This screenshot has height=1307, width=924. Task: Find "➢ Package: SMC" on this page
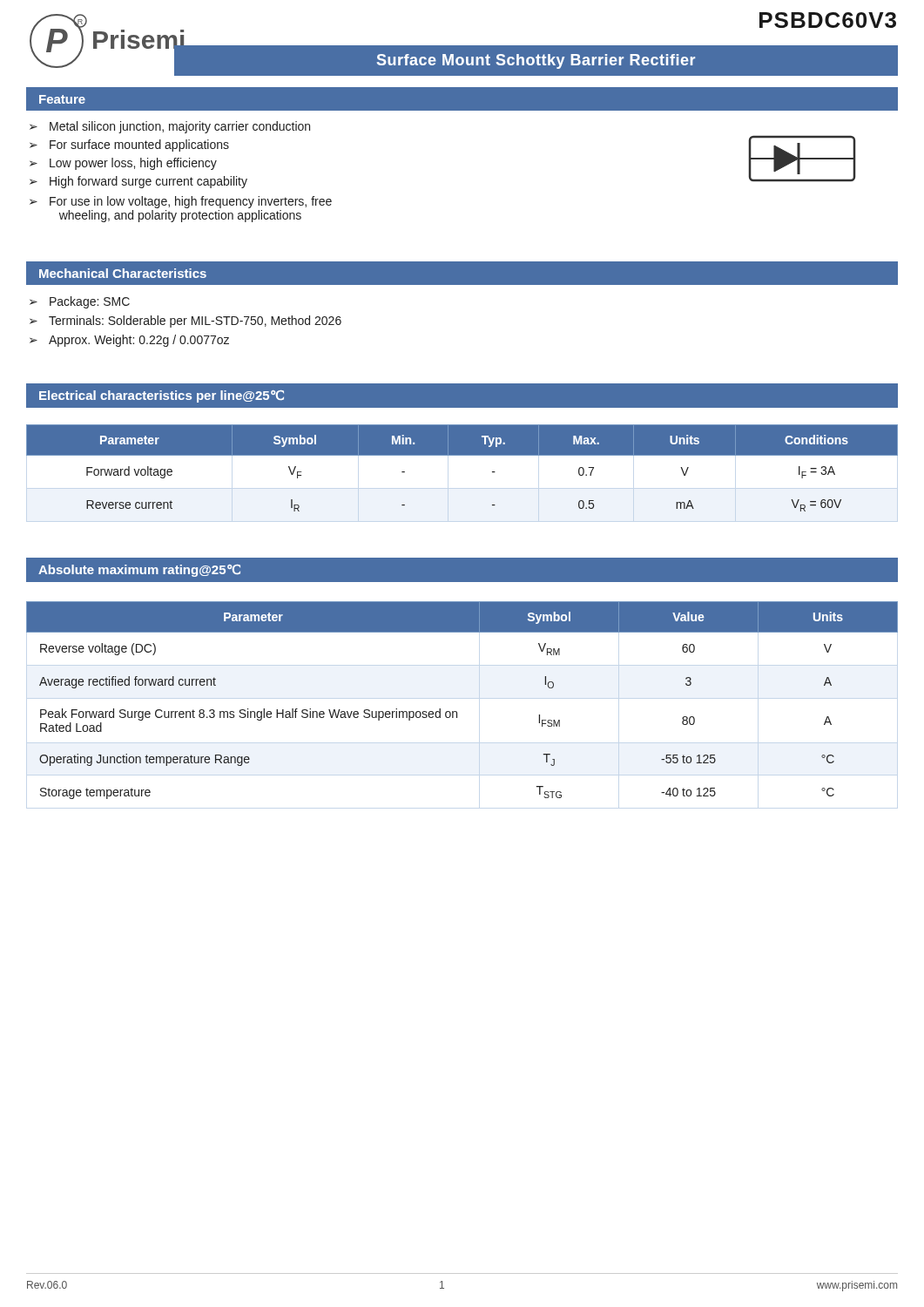[79, 301]
